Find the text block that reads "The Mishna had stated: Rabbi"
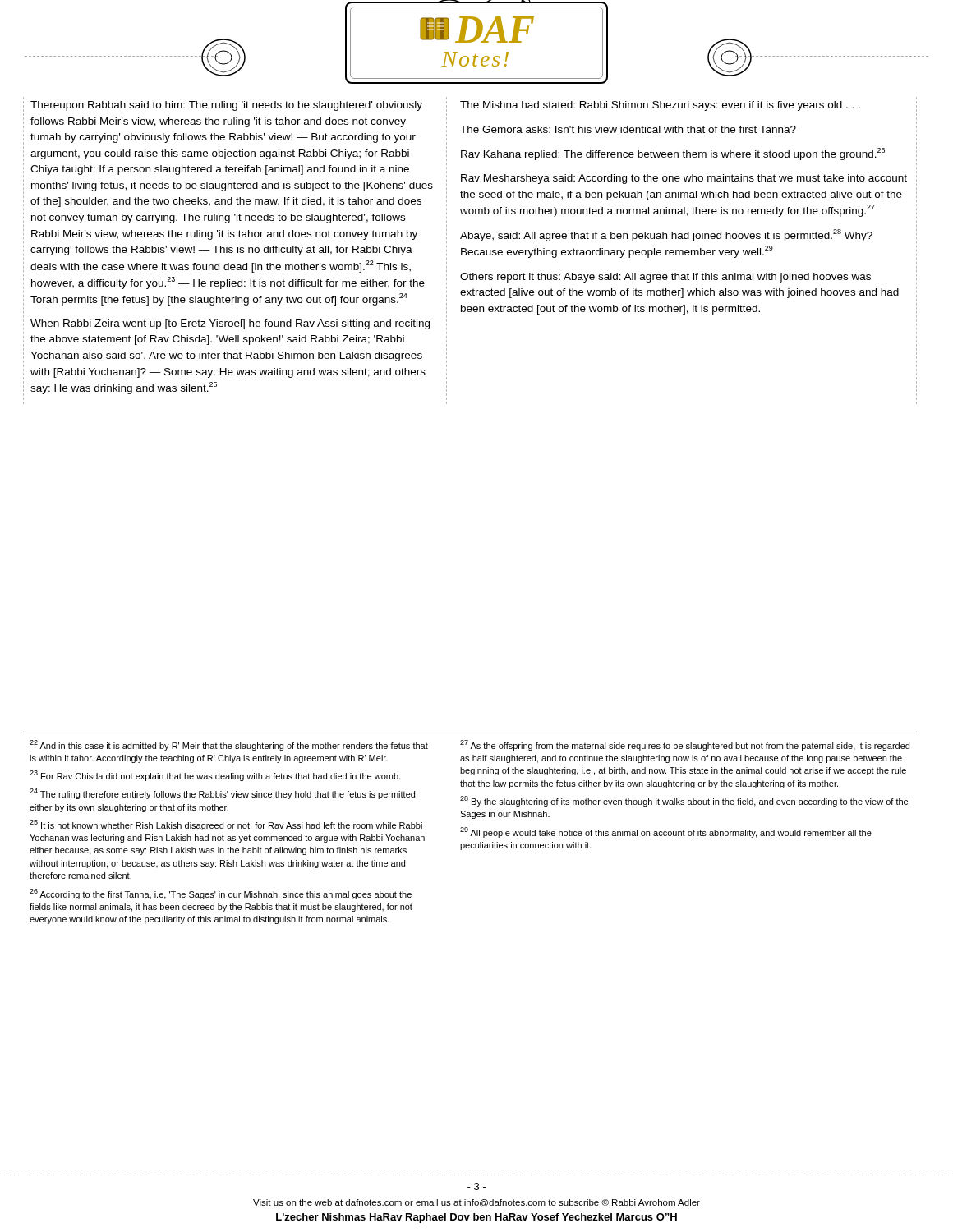 click(685, 207)
